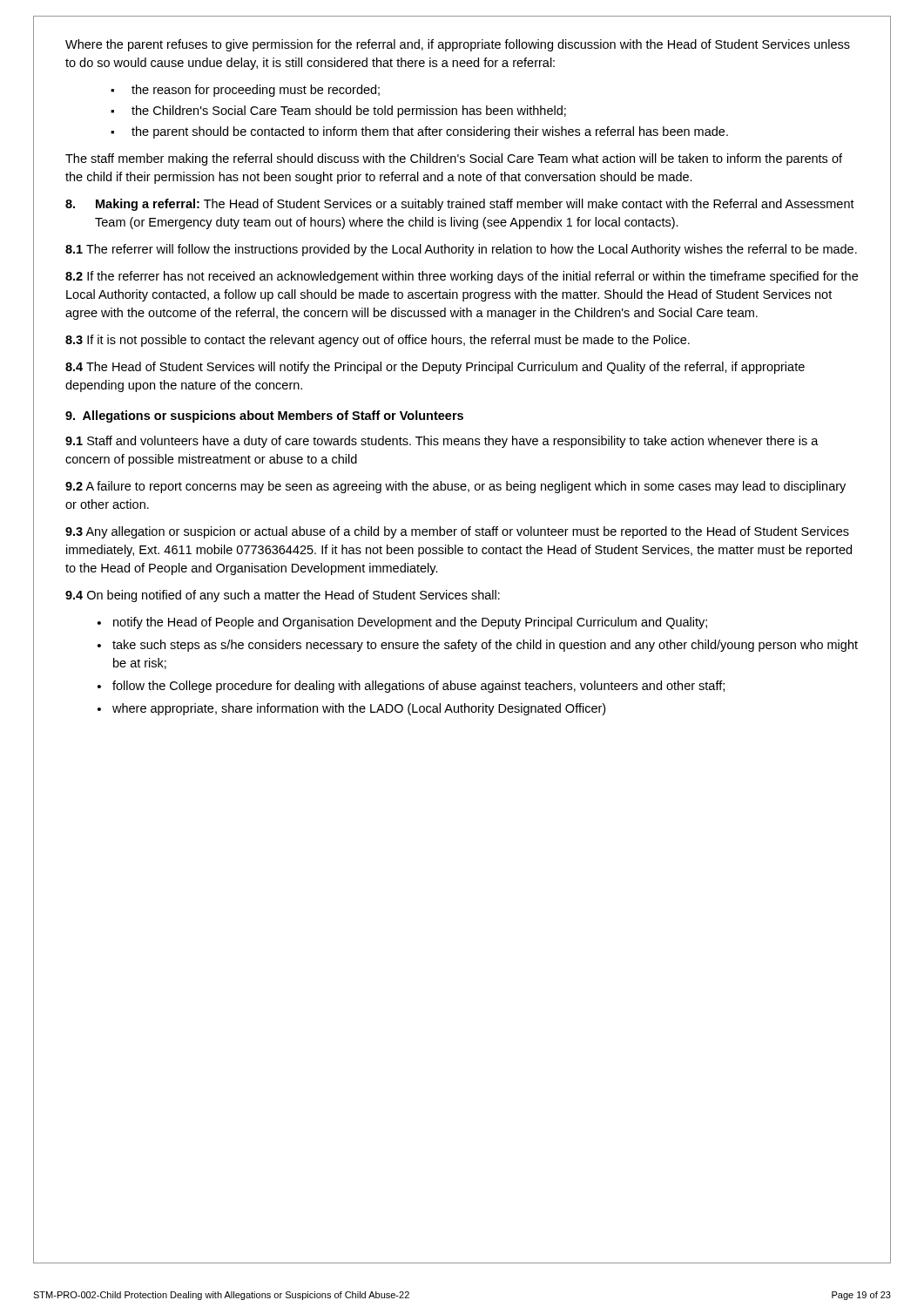Screen dimensions: 1307x924
Task: Locate the region starting "3 If it is not possible"
Action: point(378,340)
